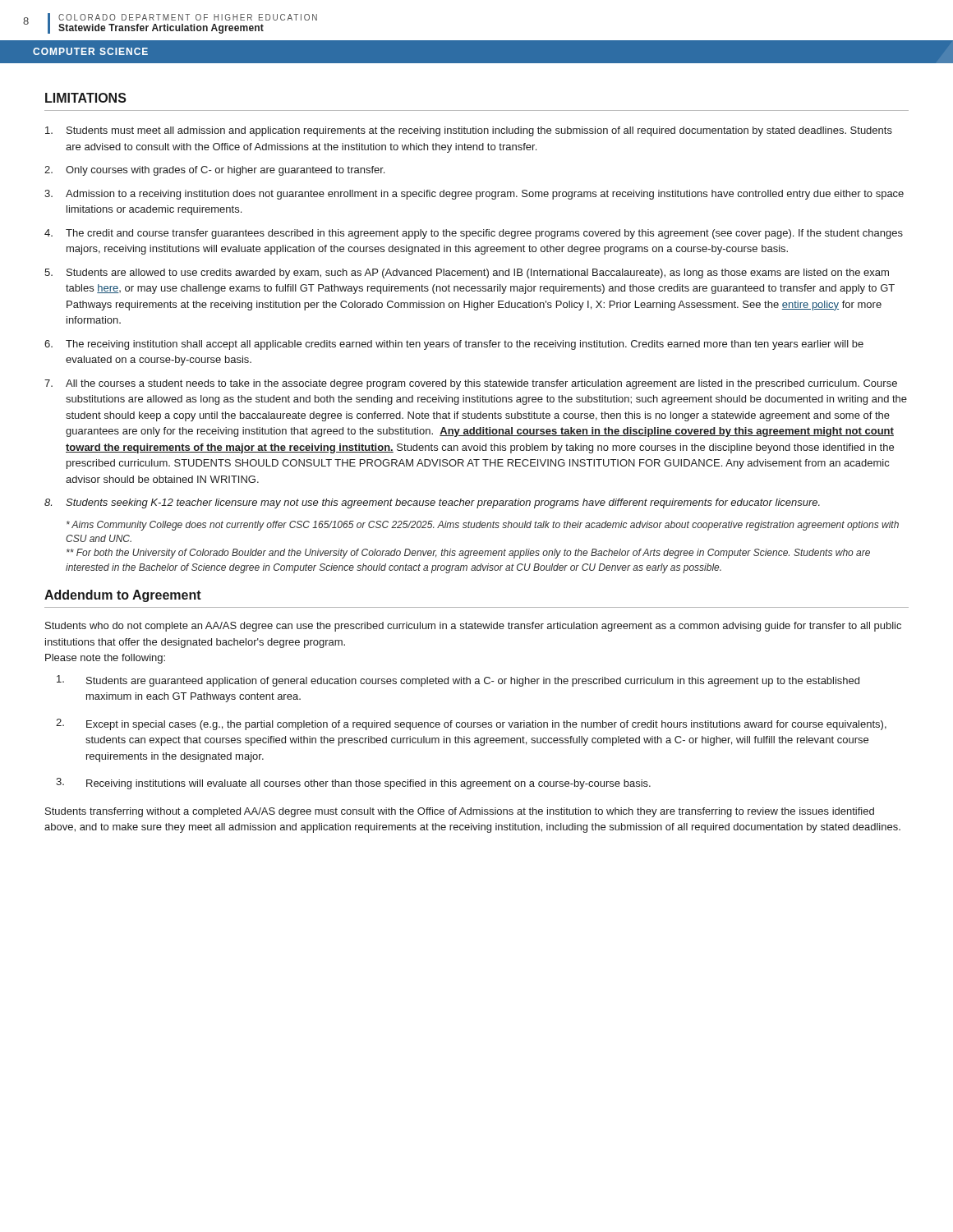Click the passage that begins "3. Admission to a"

[x=476, y=201]
